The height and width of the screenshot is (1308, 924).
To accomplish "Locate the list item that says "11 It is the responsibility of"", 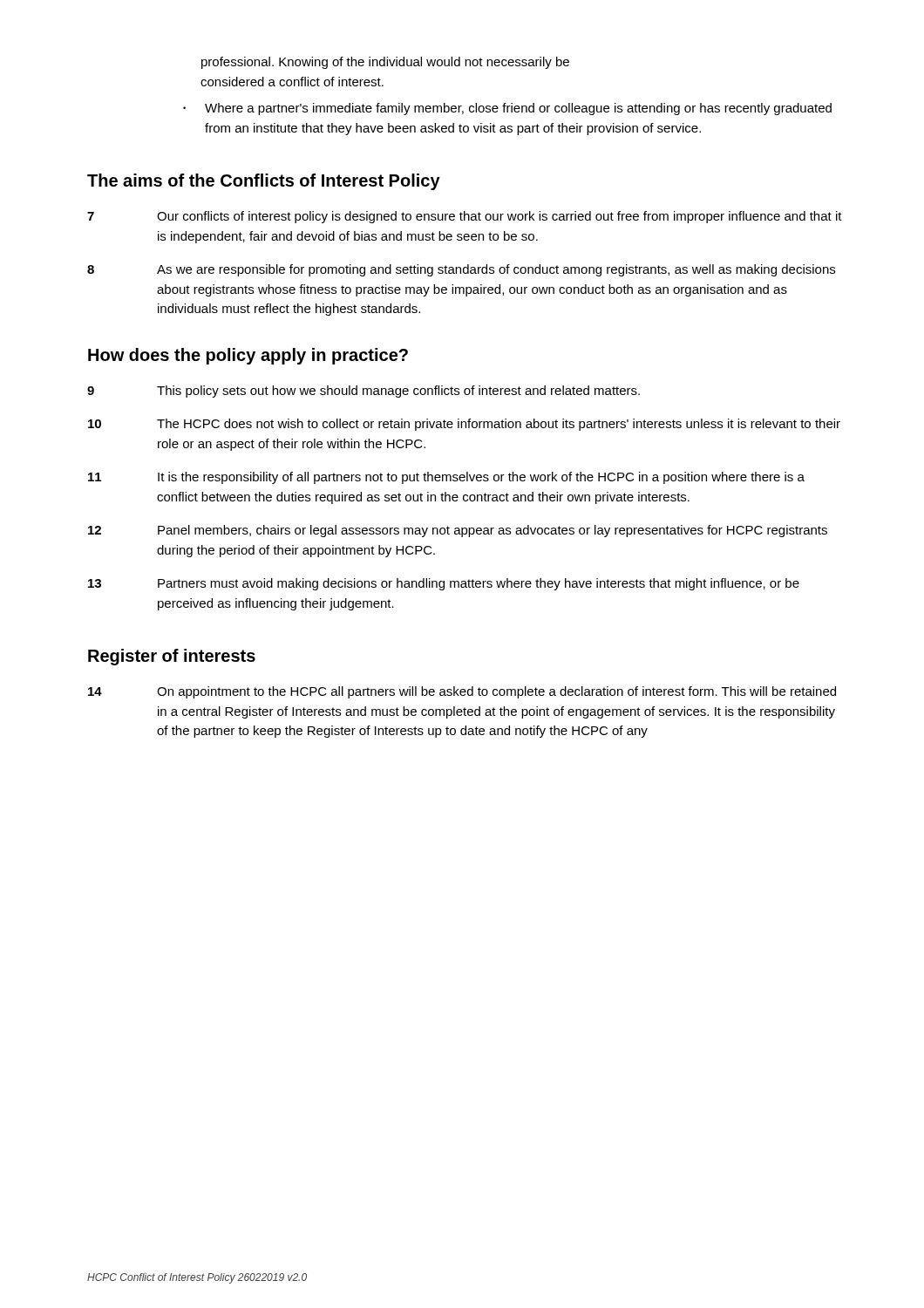I will (466, 487).
